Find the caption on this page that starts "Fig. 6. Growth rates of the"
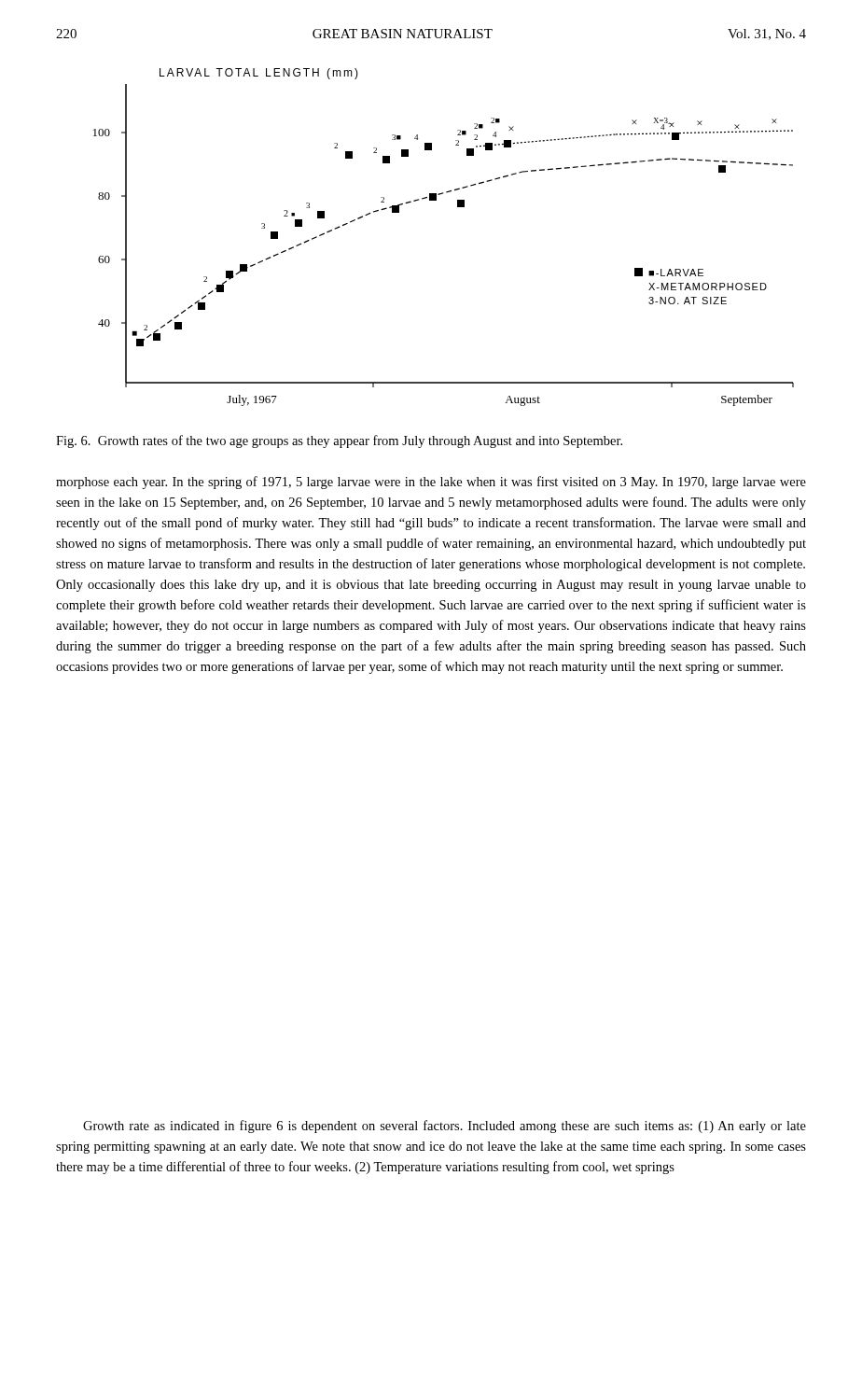 coord(340,441)
